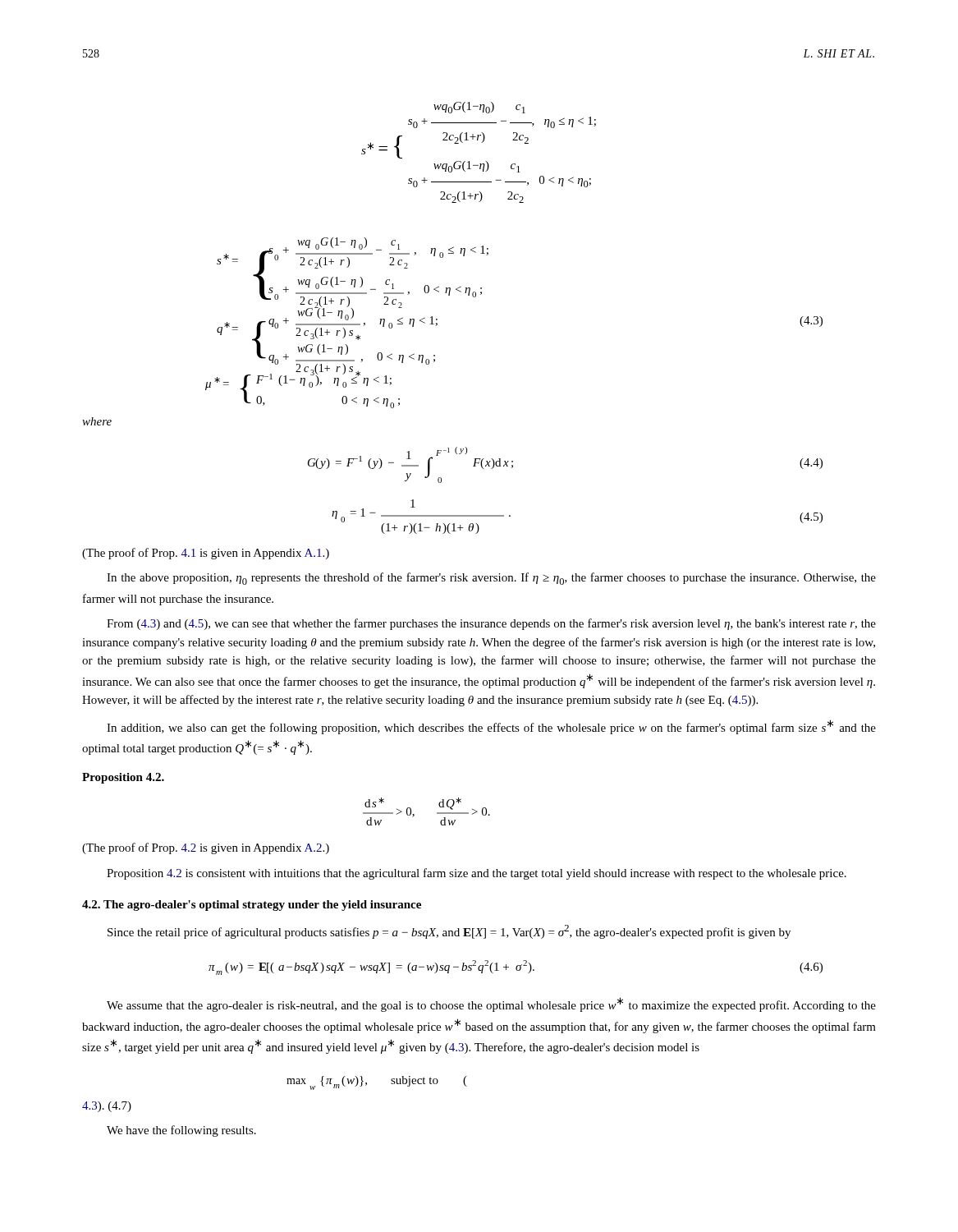Where is the formula that starts "s ∗ = {"?
Screen dimensions: 1232x958
click(479, 314)
